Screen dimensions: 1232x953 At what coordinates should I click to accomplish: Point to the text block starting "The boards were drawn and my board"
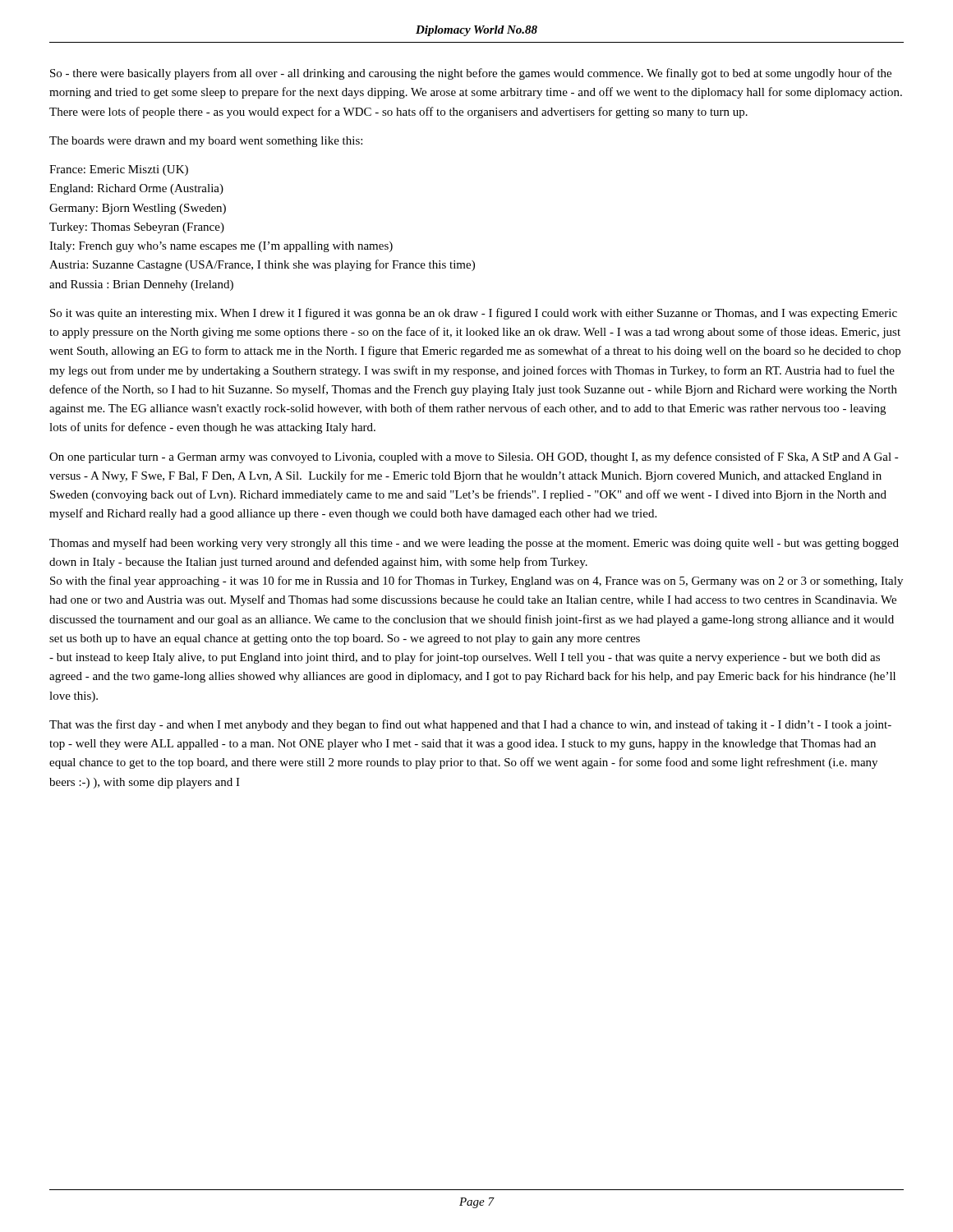point(206,140)
